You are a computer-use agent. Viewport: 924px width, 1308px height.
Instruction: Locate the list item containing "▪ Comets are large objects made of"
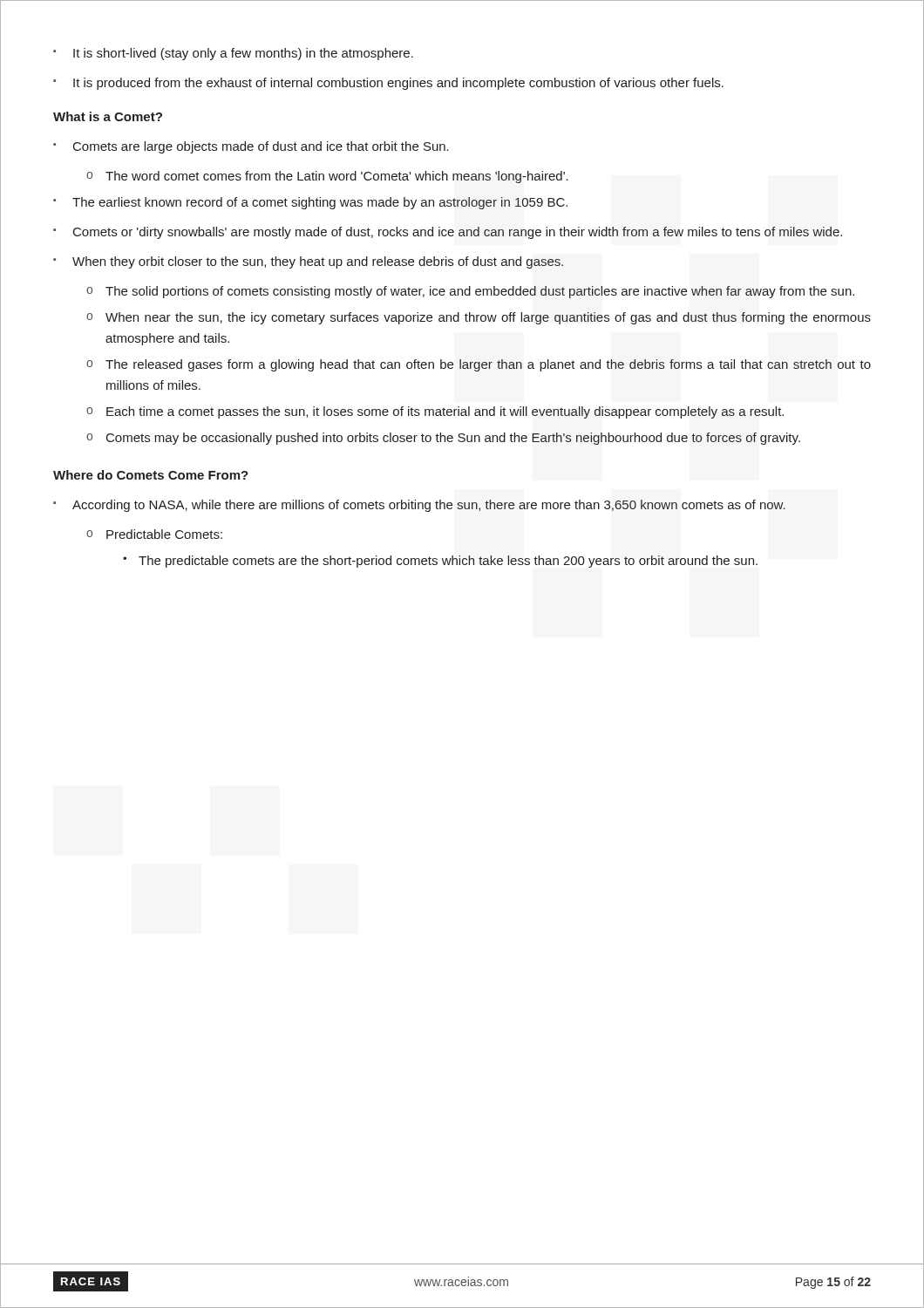pyautogui.click(x=251, y=147)
